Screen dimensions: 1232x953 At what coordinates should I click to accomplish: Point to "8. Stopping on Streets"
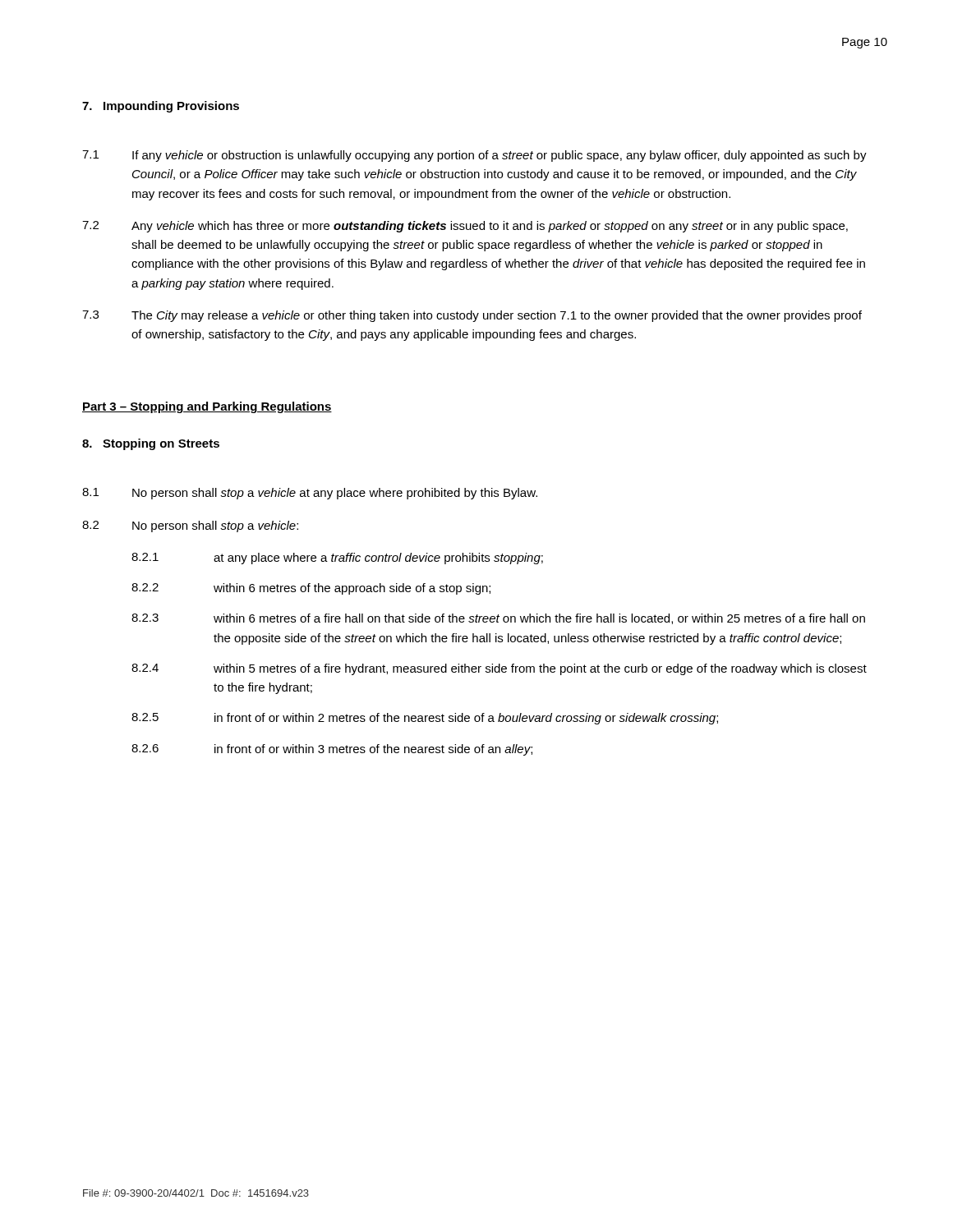[151, 443]
